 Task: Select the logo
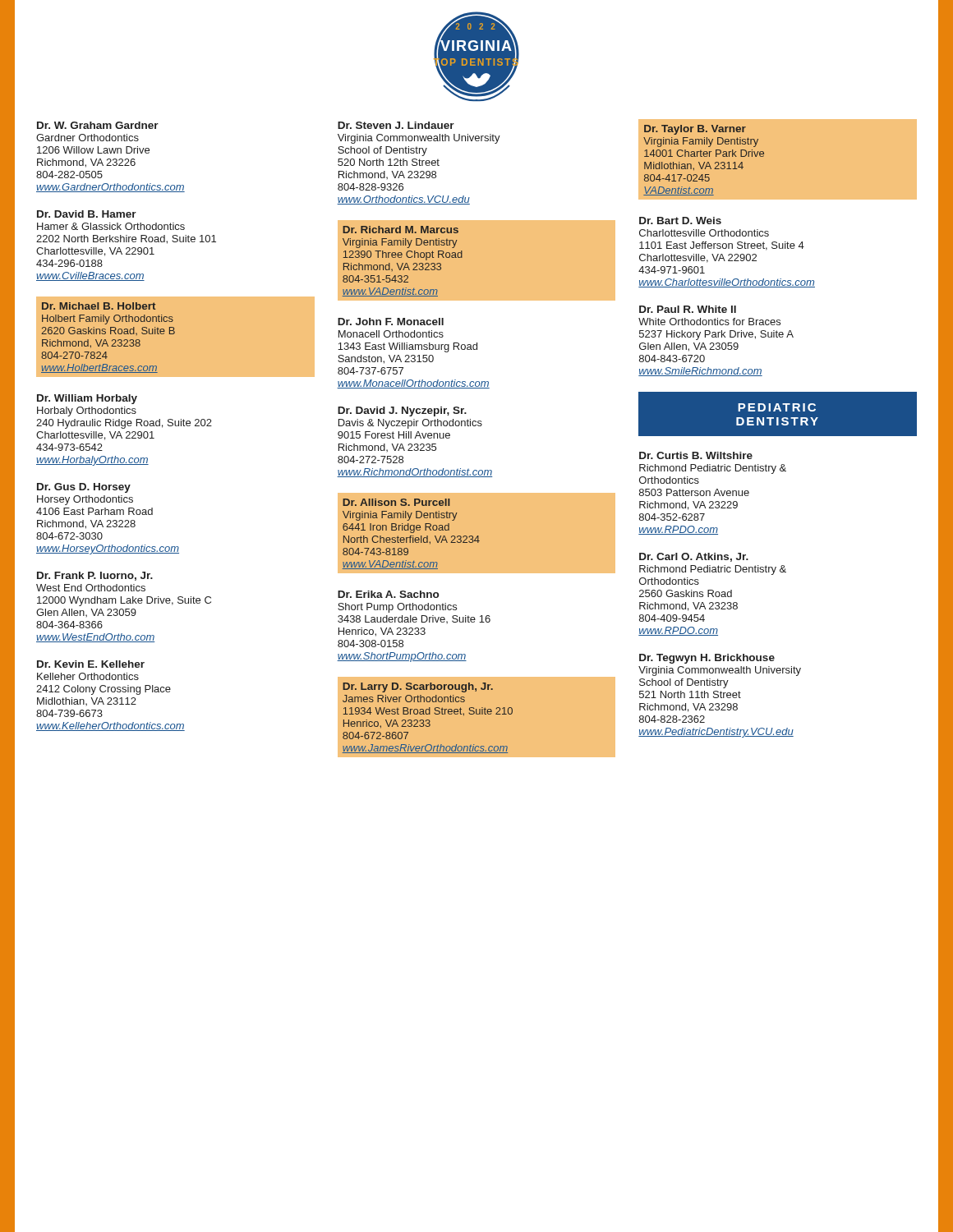(476, 55)
